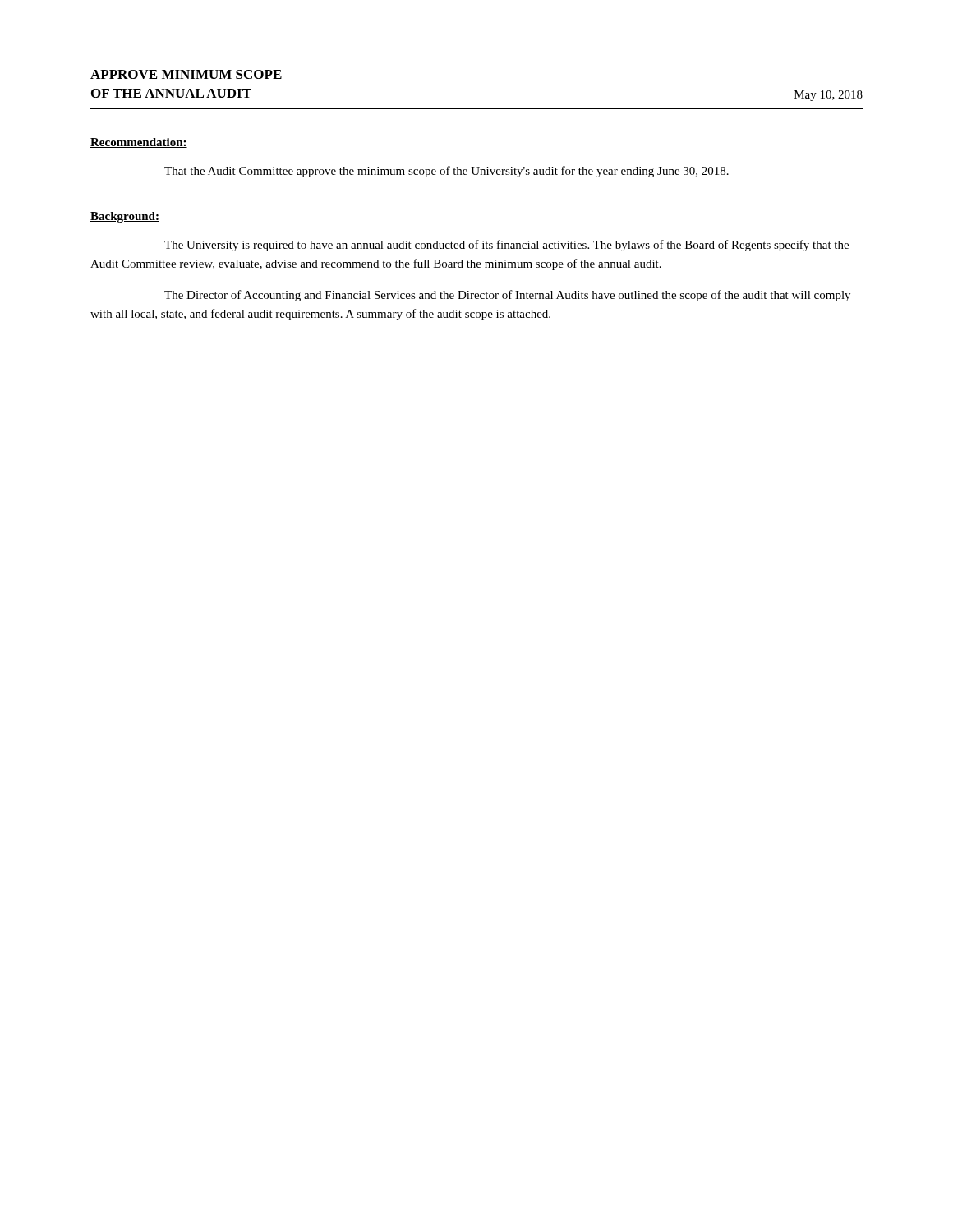Click on the text block that reads "The Director of"

coord(476,305)
